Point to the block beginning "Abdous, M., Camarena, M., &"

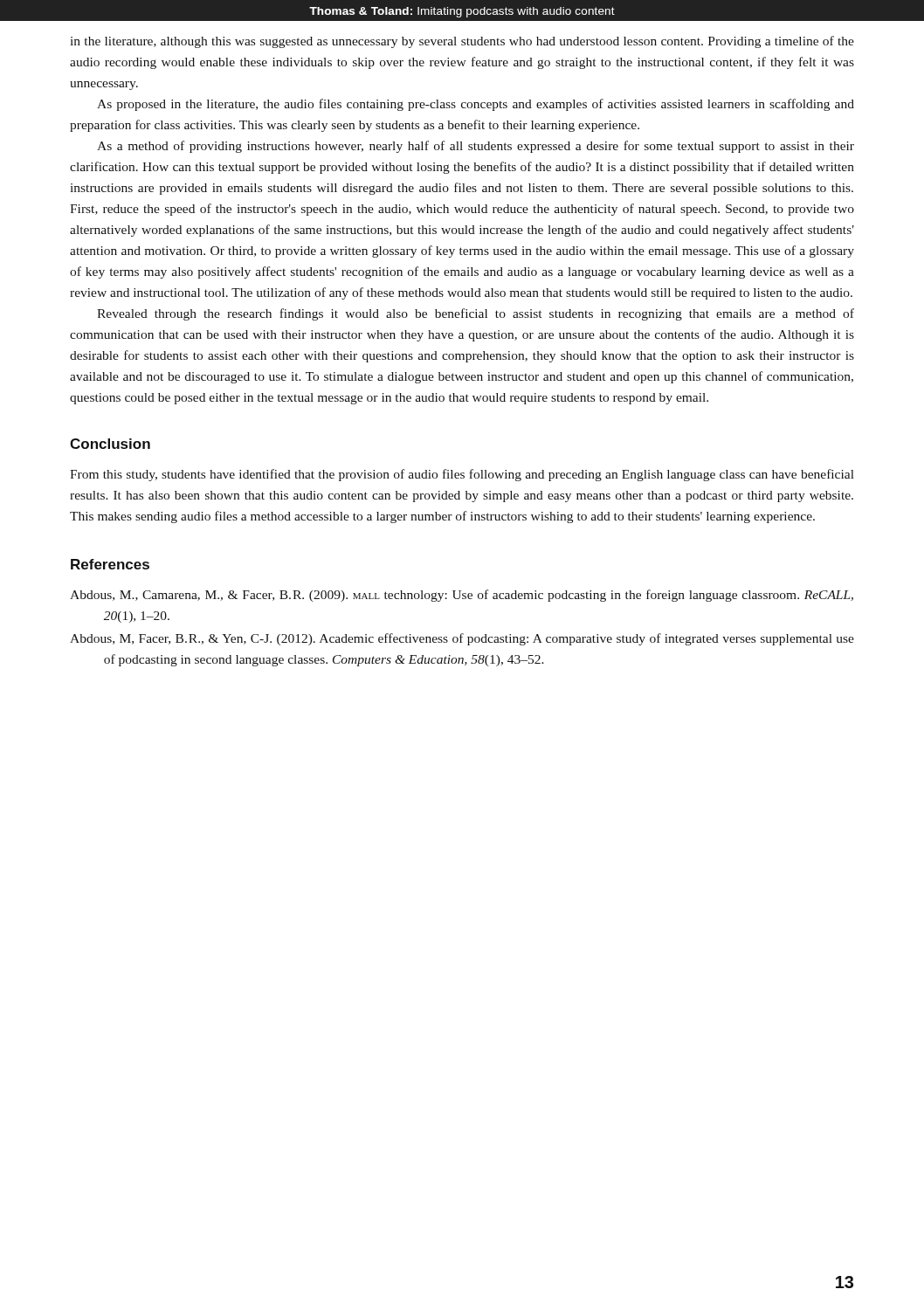[462, 605]
